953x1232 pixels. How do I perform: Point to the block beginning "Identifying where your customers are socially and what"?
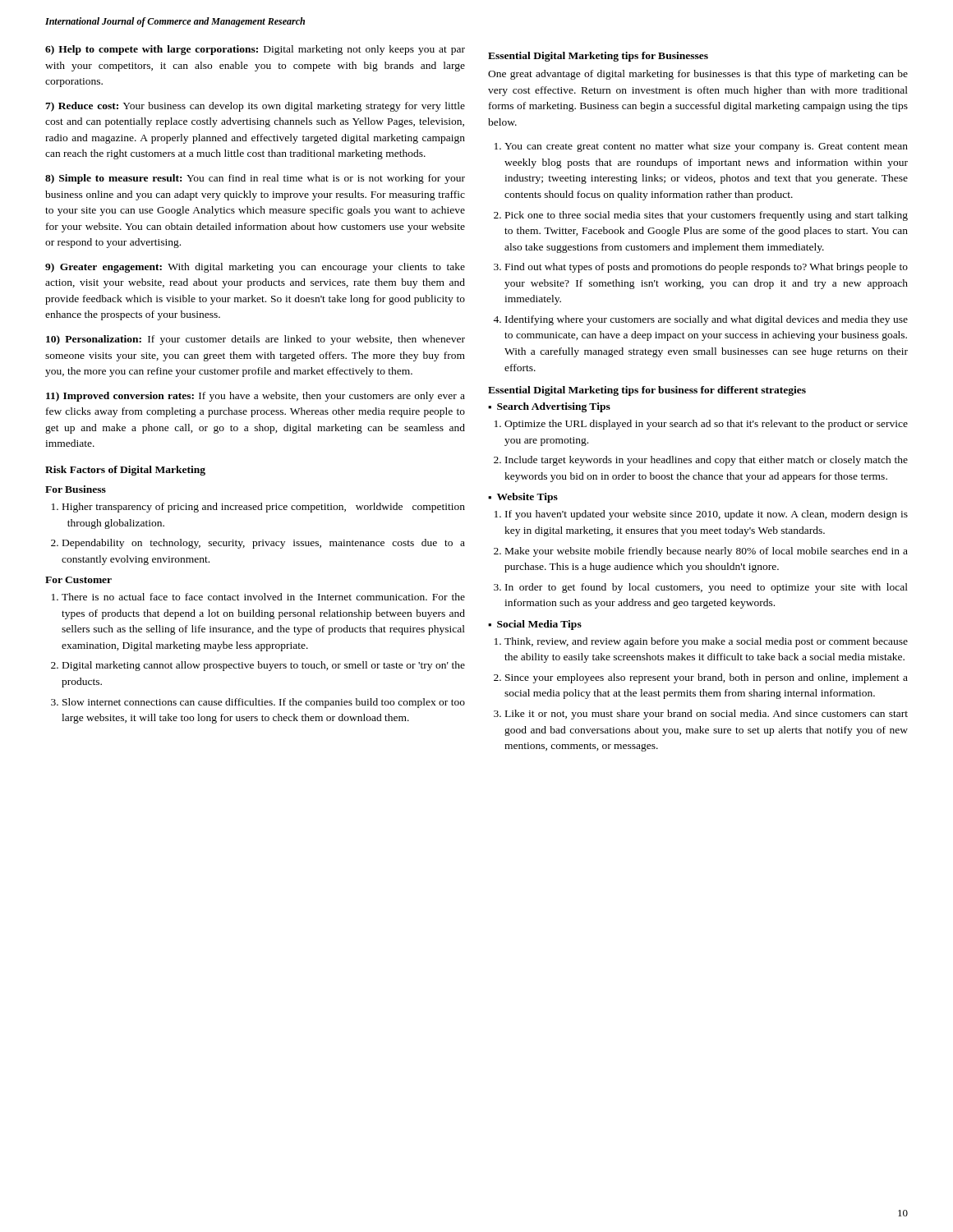pyautogui.click(x=706, y=343)
